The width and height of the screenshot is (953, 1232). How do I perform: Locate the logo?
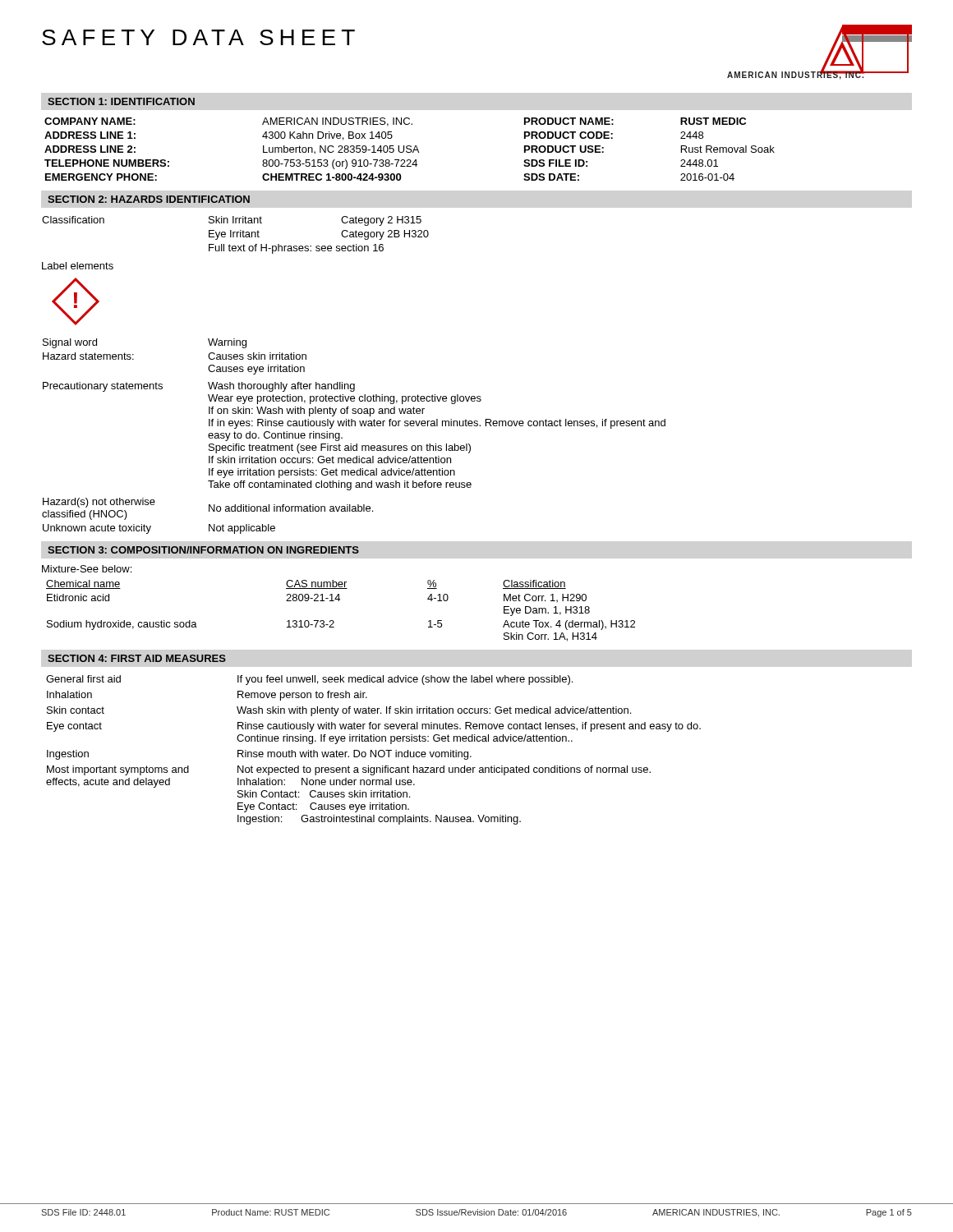817,55
